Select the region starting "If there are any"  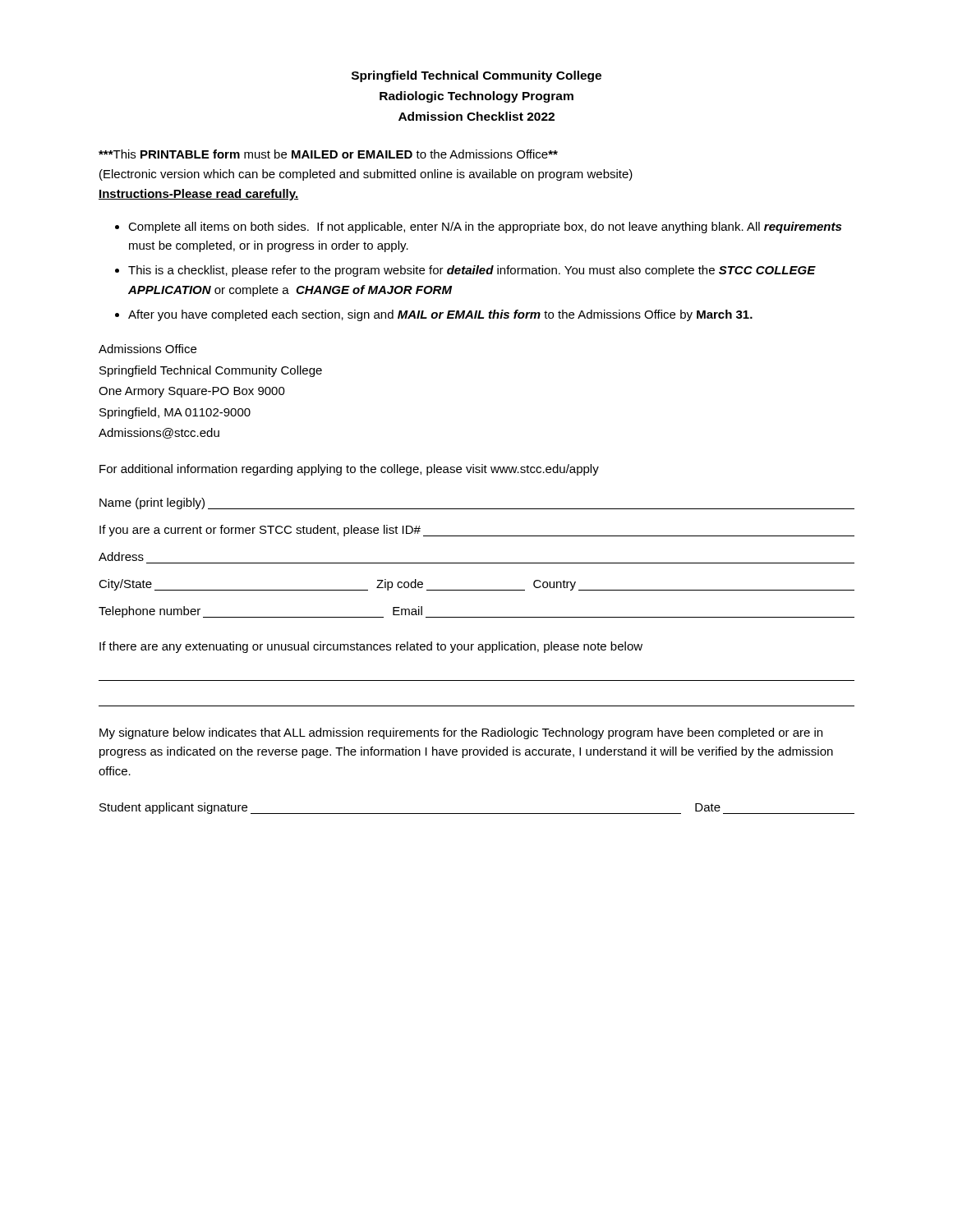(x=371, y=646)
